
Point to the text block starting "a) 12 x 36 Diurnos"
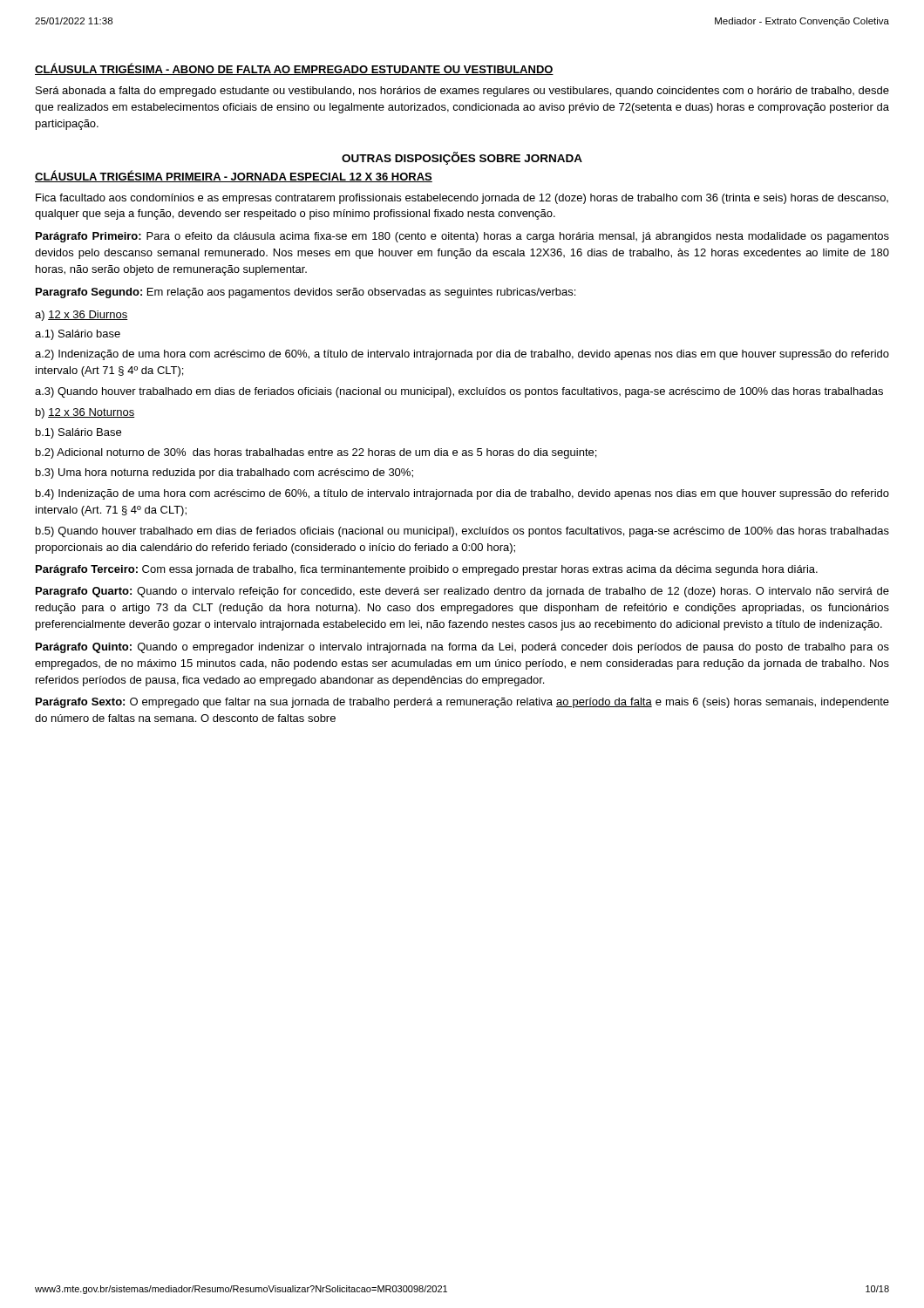(x=81, y=314)
